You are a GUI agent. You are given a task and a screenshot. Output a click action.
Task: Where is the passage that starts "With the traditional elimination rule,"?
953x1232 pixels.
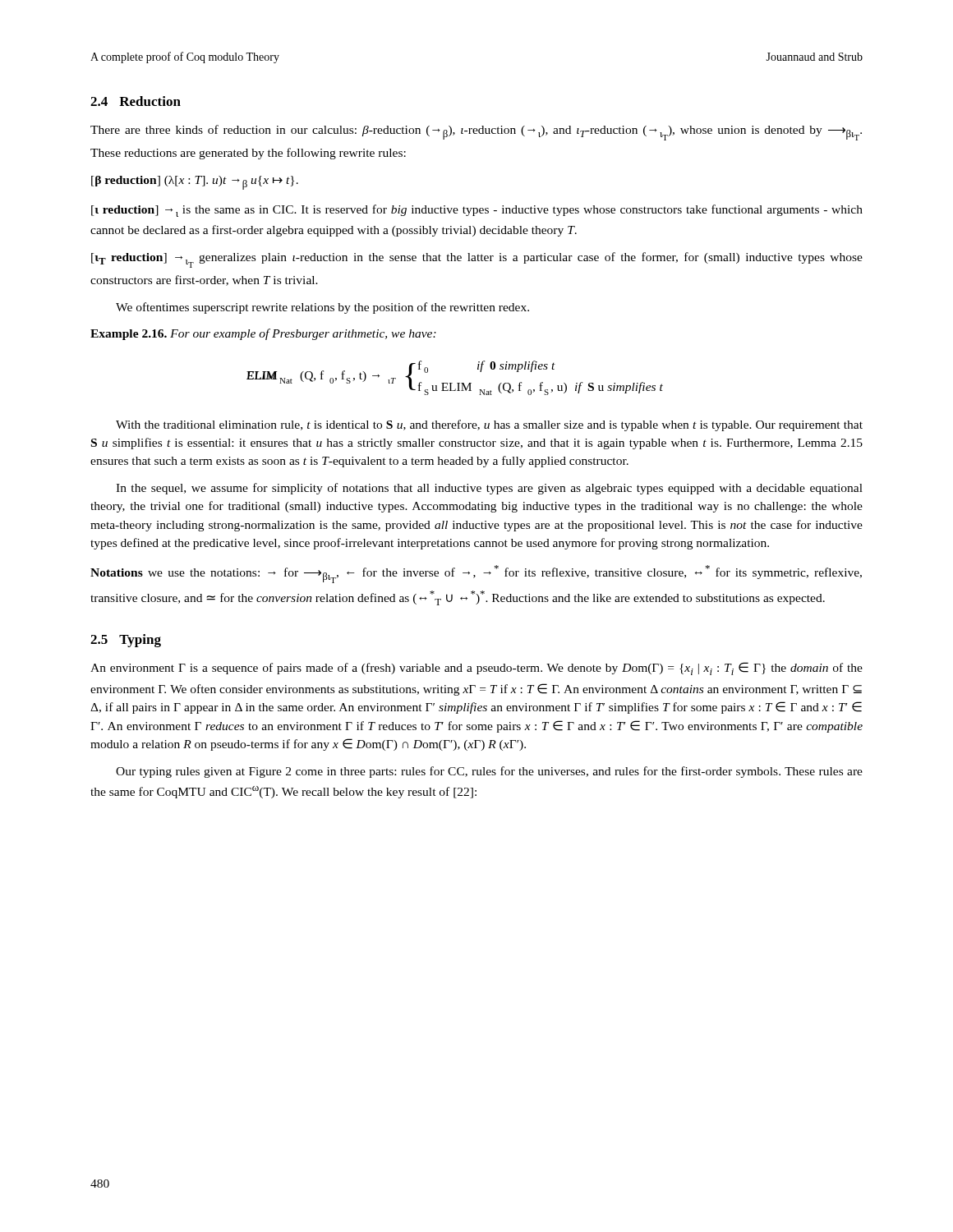[476, 484]
